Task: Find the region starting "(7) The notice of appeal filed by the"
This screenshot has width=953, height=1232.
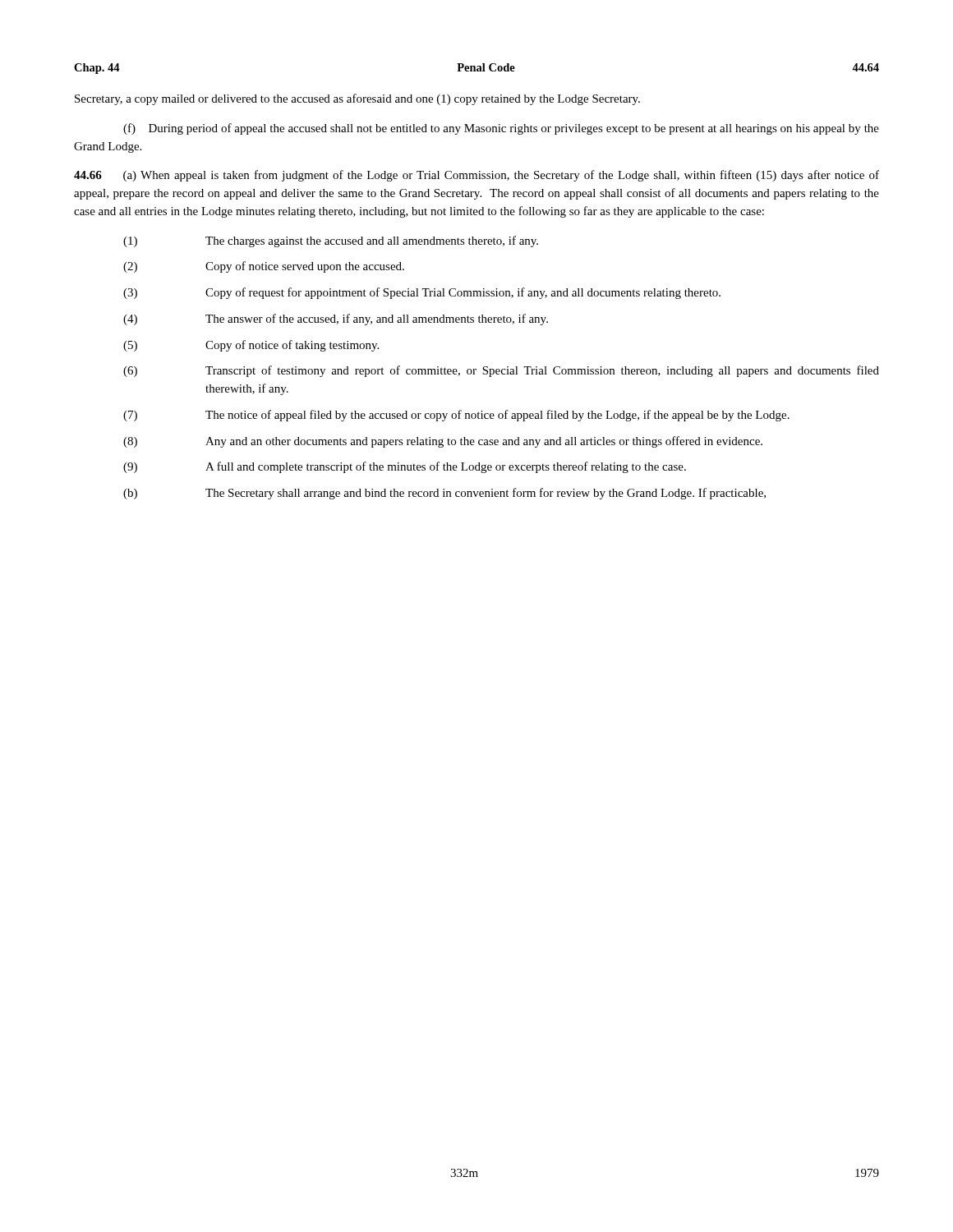Action: 476,415
